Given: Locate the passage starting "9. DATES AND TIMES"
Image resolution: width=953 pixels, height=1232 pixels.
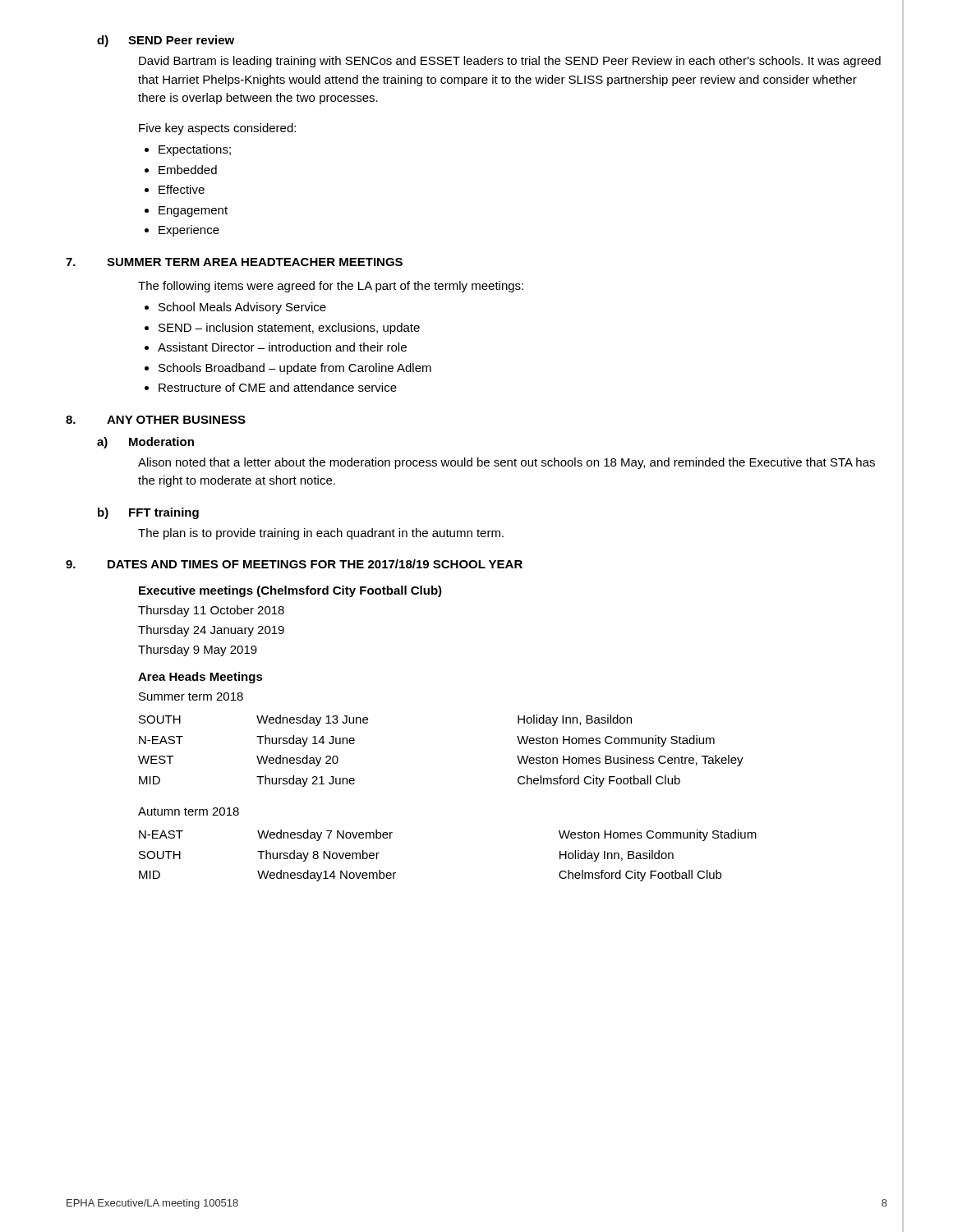Looking at the screenshot, I should coord(294,564).
